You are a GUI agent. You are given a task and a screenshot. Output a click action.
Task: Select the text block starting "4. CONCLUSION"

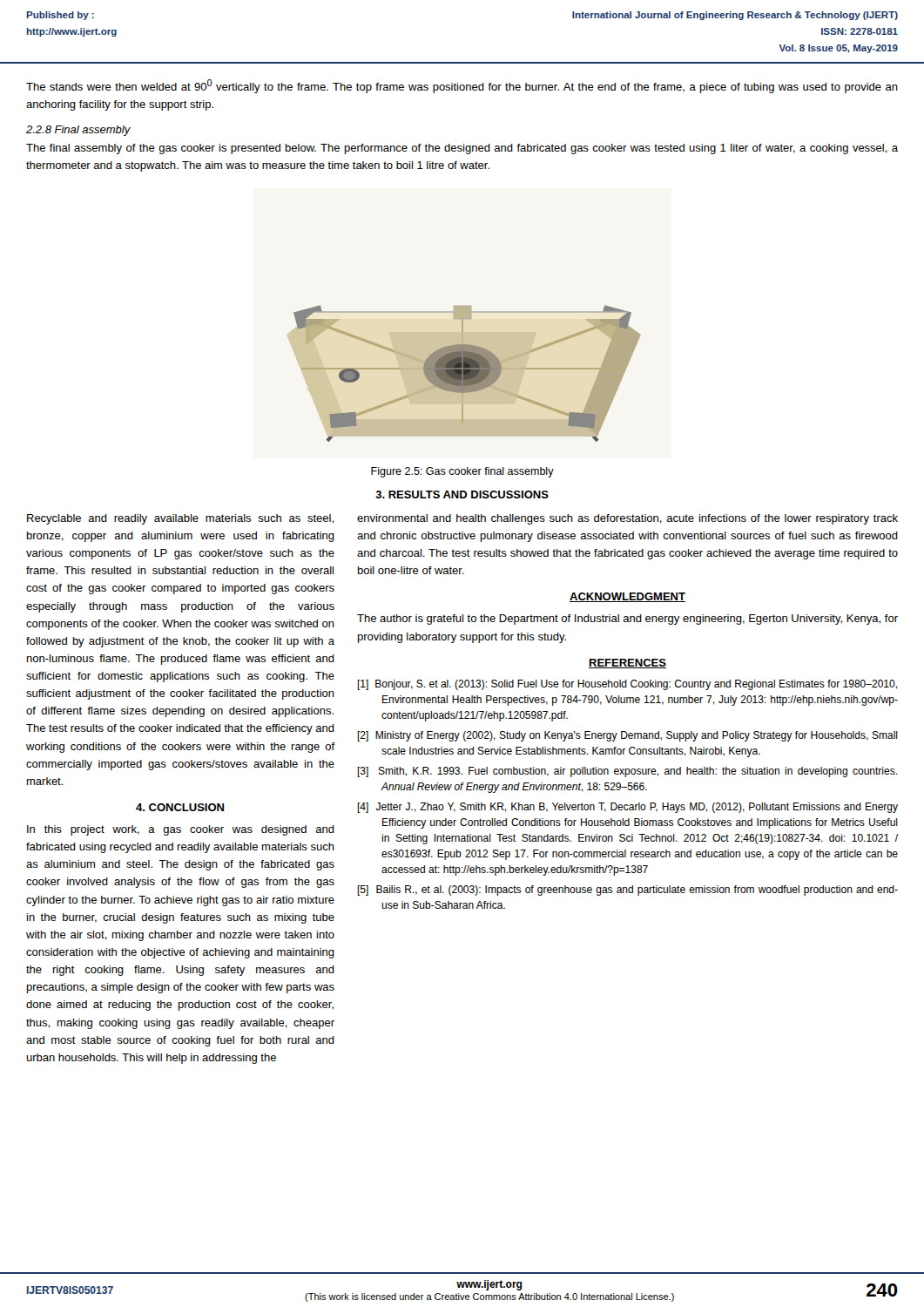[x=180, y=807]
